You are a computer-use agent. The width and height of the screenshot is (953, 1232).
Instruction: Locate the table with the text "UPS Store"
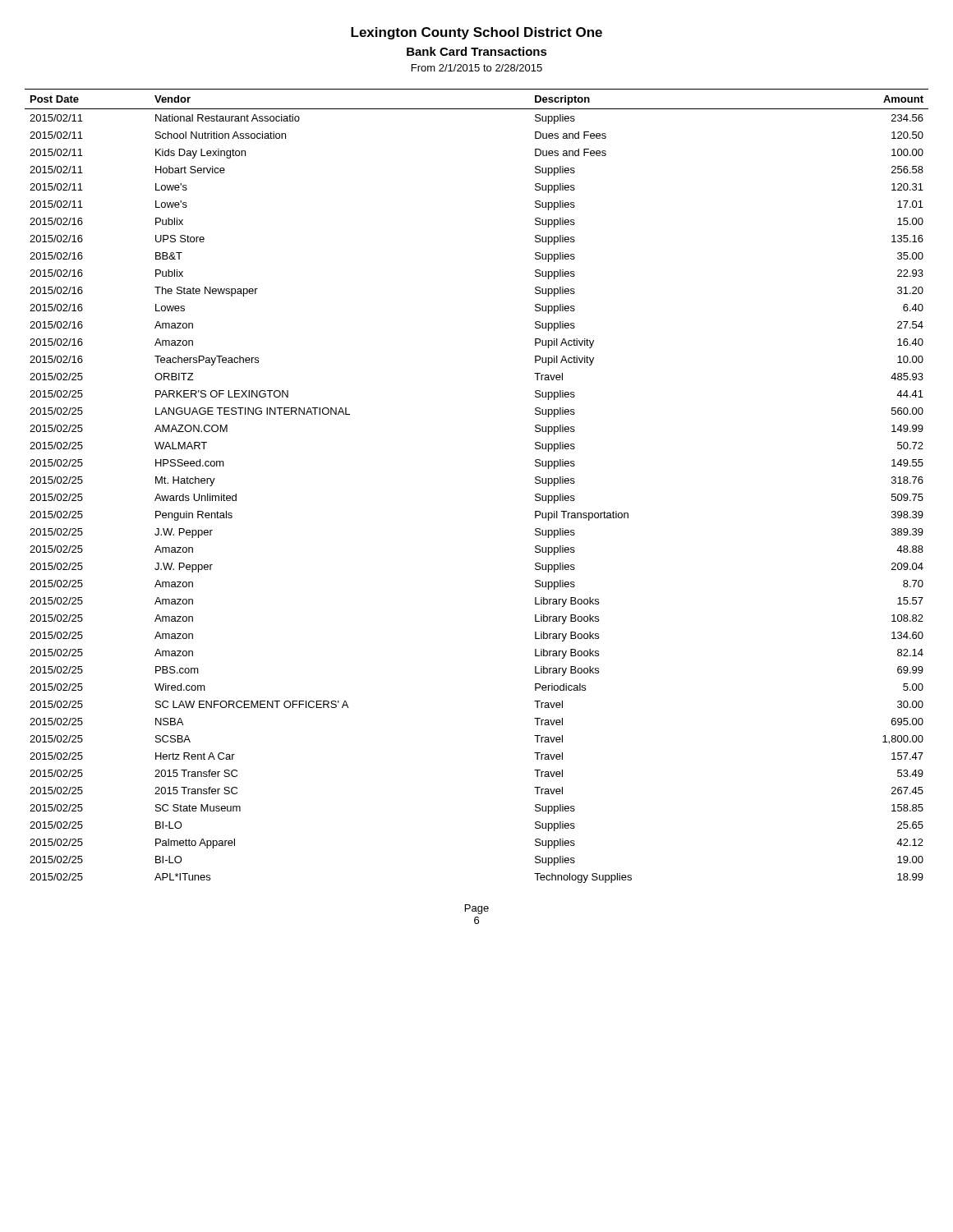(476, 487)
